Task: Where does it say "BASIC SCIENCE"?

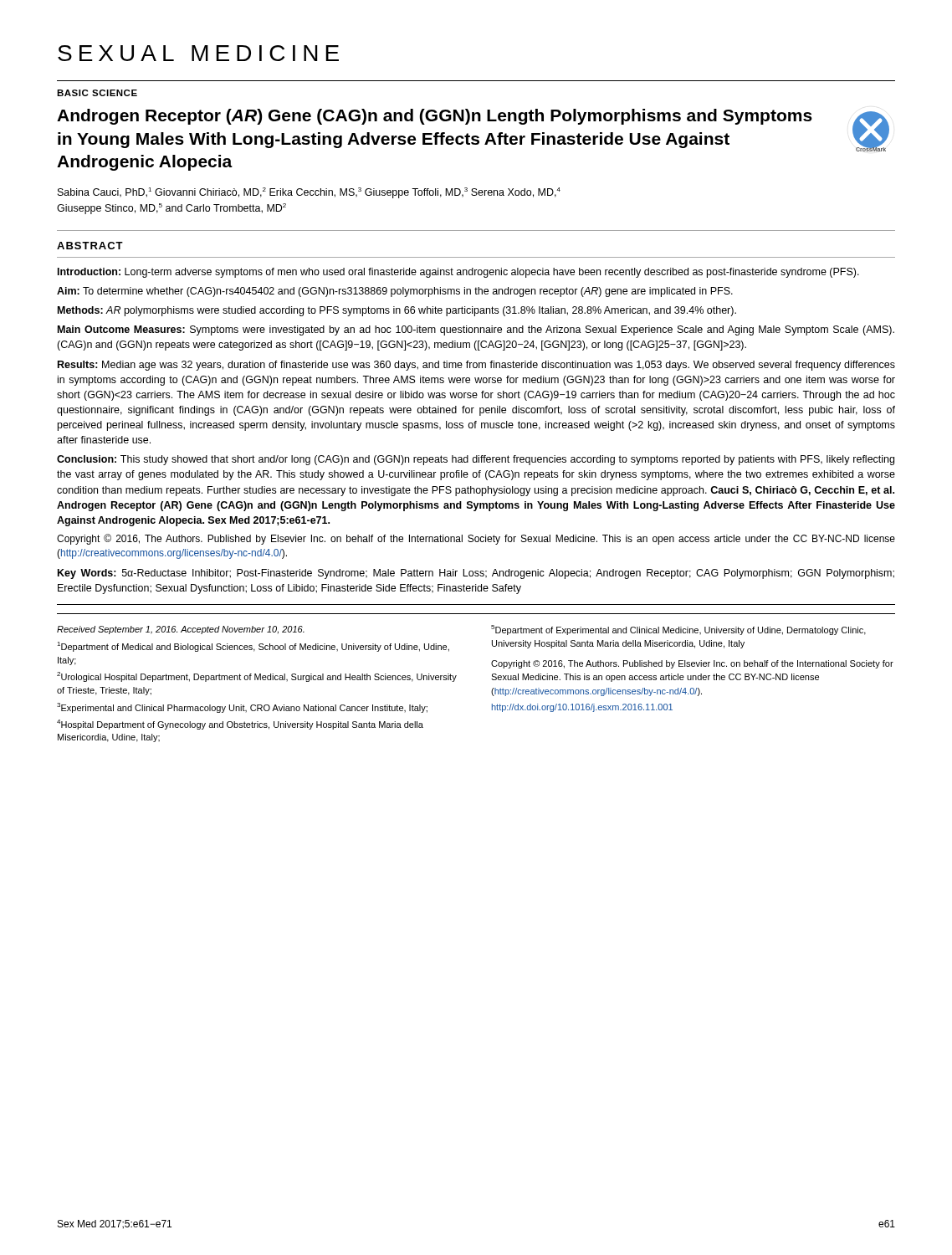Action: pyautogui.click(x=97, y=93)
